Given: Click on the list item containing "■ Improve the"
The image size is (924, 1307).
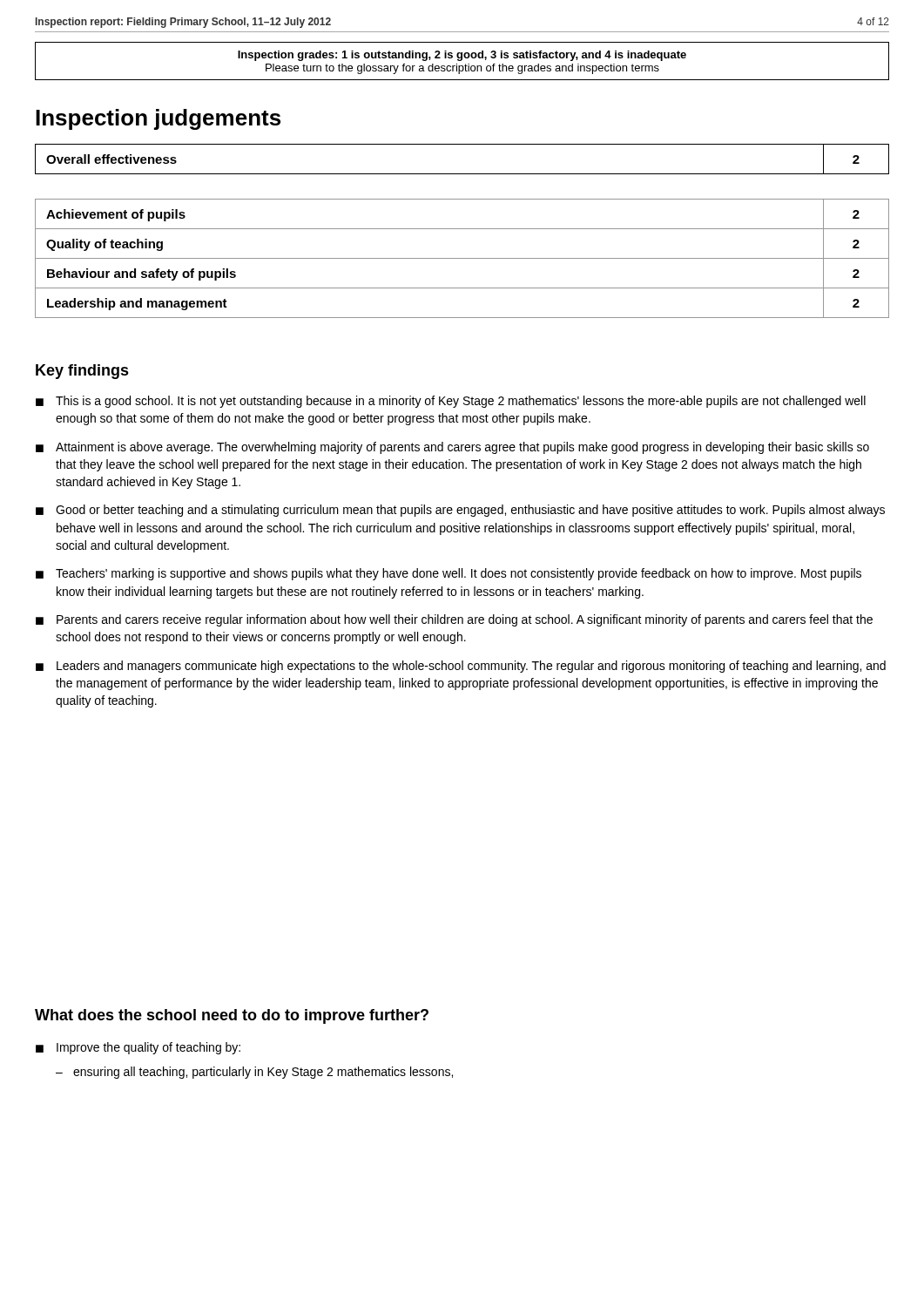Looking at the screenshot, I should coord(138,1048).
